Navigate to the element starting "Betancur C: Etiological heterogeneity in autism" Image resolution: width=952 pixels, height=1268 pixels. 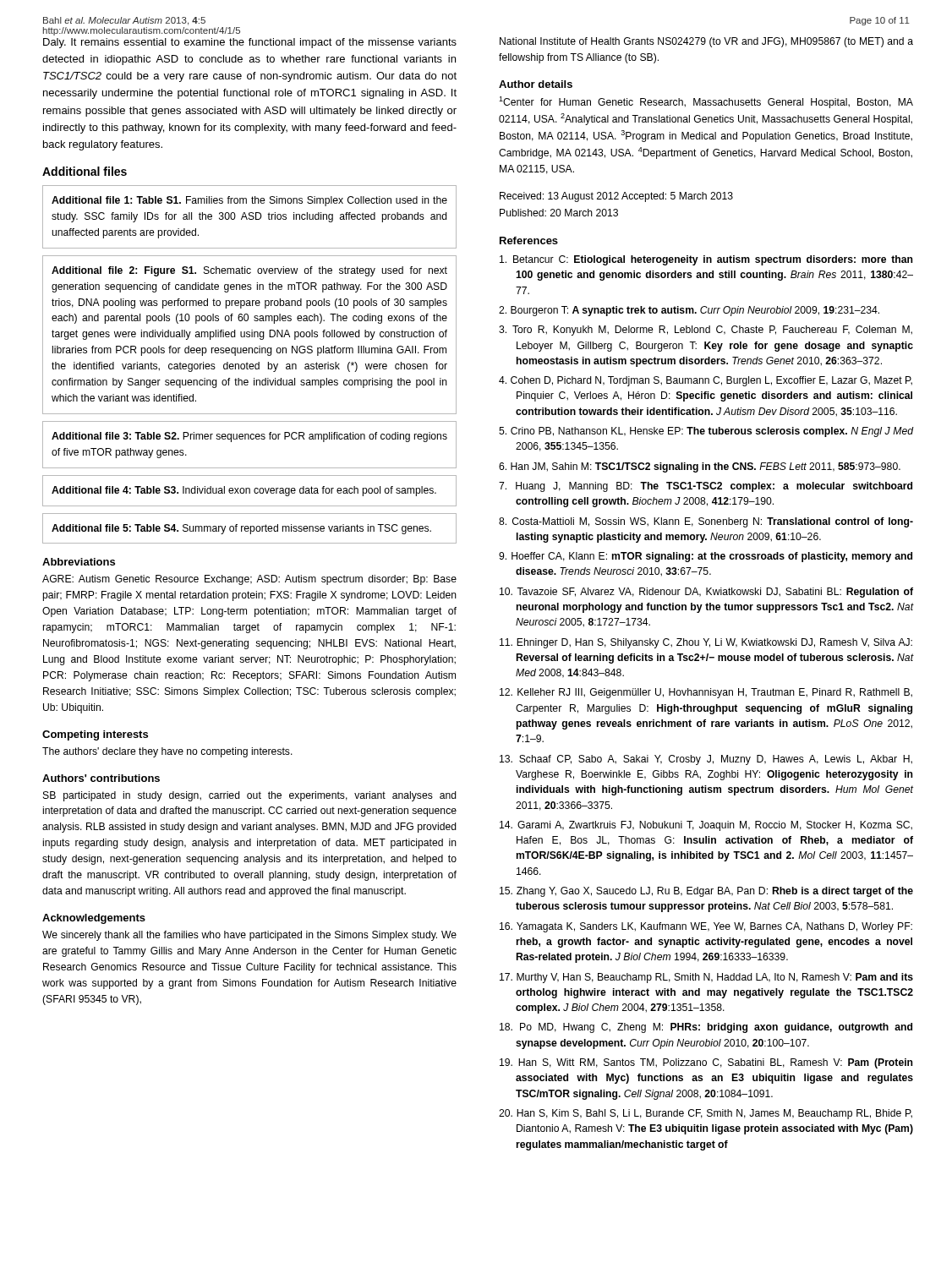point(706,275)
